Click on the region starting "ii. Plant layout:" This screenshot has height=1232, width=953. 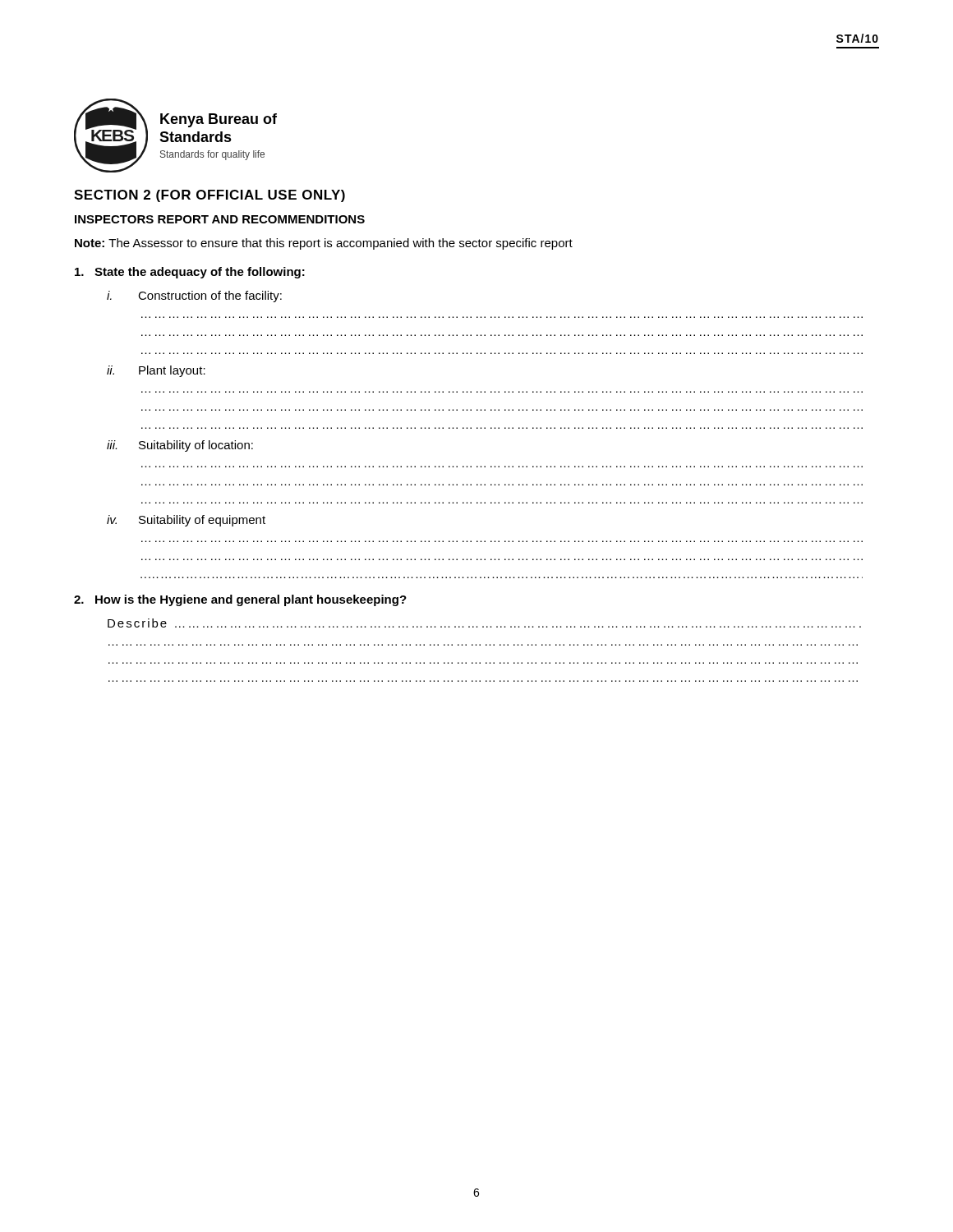click(x=156, y=370)
